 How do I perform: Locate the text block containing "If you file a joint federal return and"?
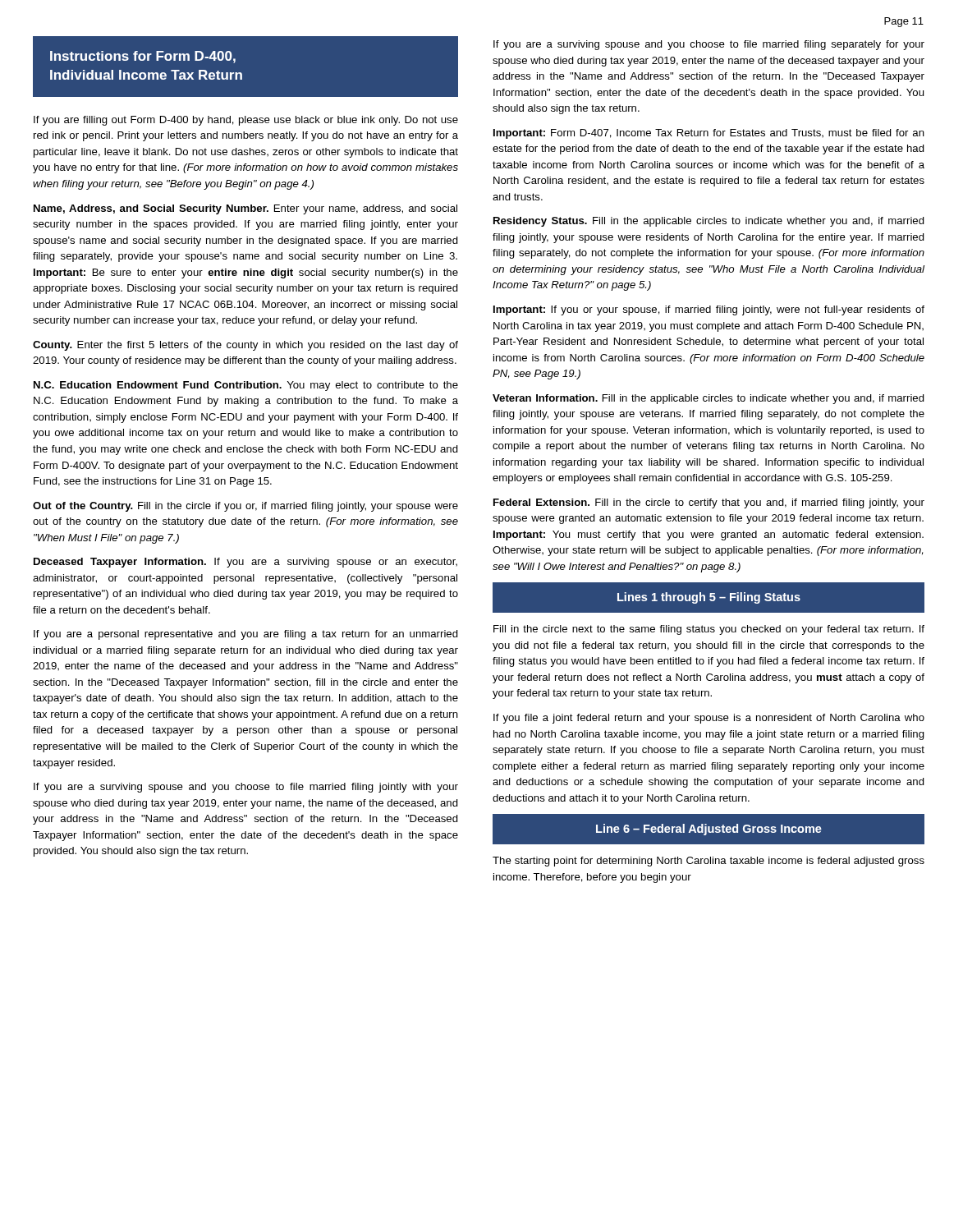coord(708,757)
